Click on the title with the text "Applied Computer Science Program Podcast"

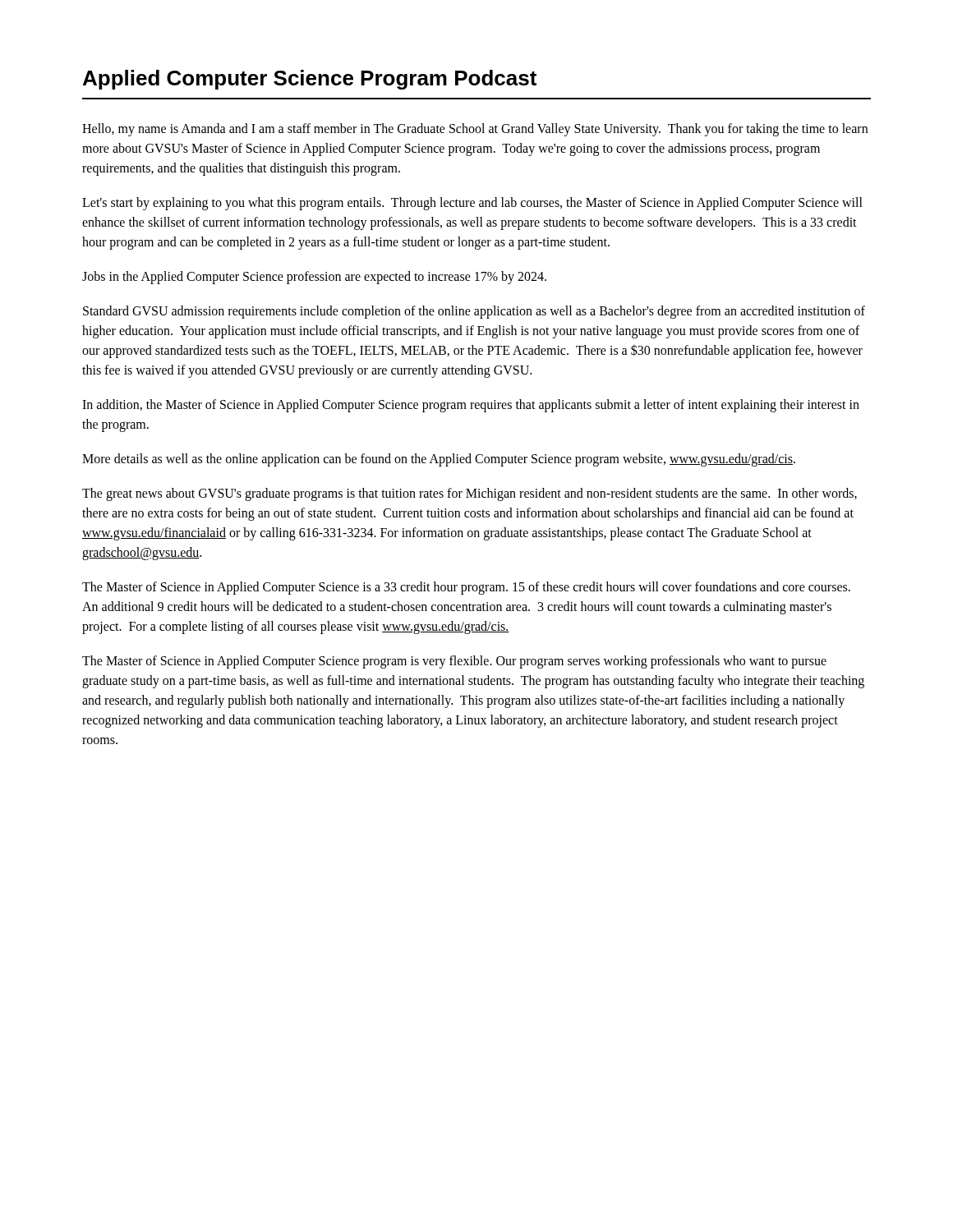[476, 78]
